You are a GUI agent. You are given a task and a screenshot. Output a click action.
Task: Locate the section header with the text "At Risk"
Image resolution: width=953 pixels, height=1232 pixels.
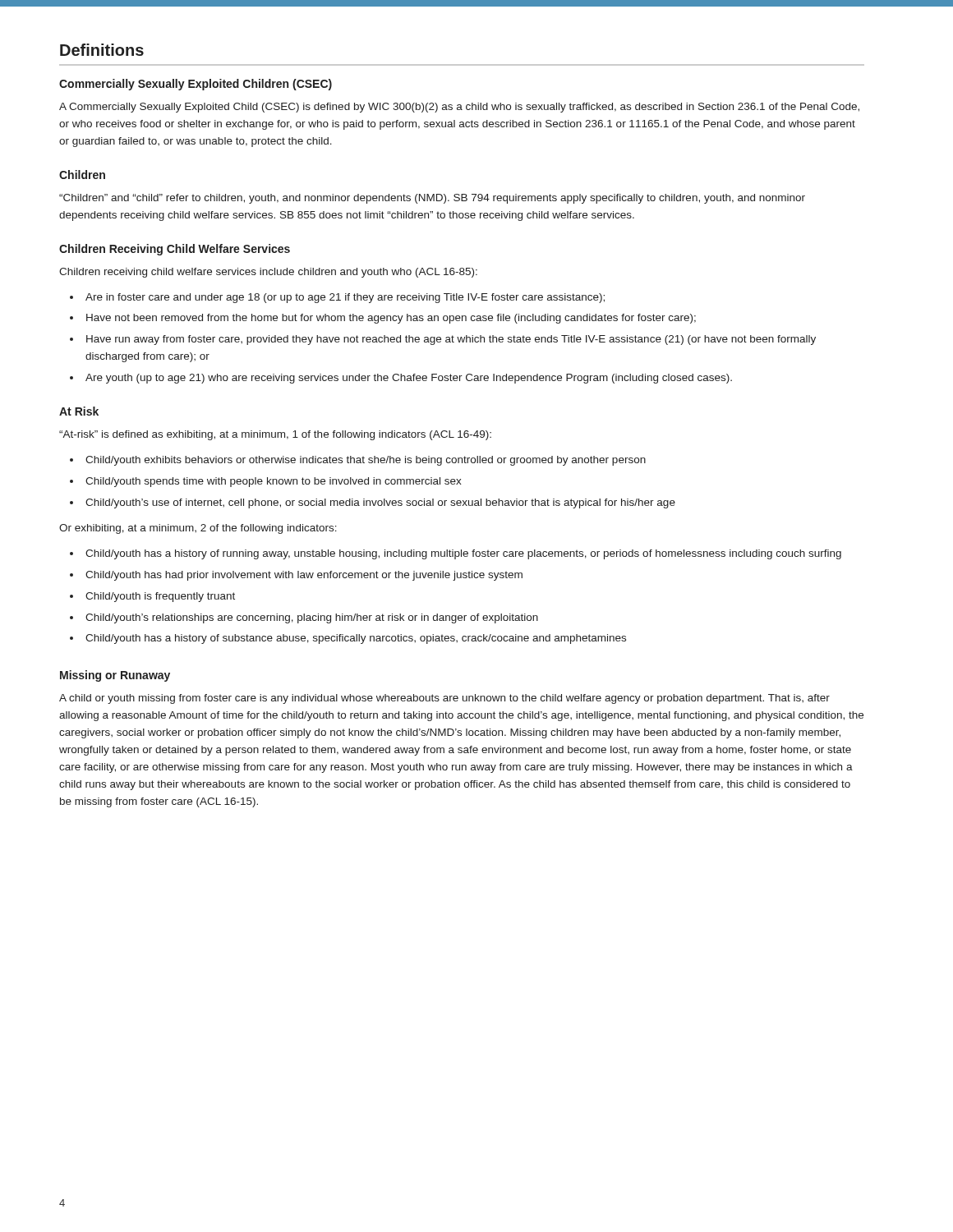[x=79, y=412]
